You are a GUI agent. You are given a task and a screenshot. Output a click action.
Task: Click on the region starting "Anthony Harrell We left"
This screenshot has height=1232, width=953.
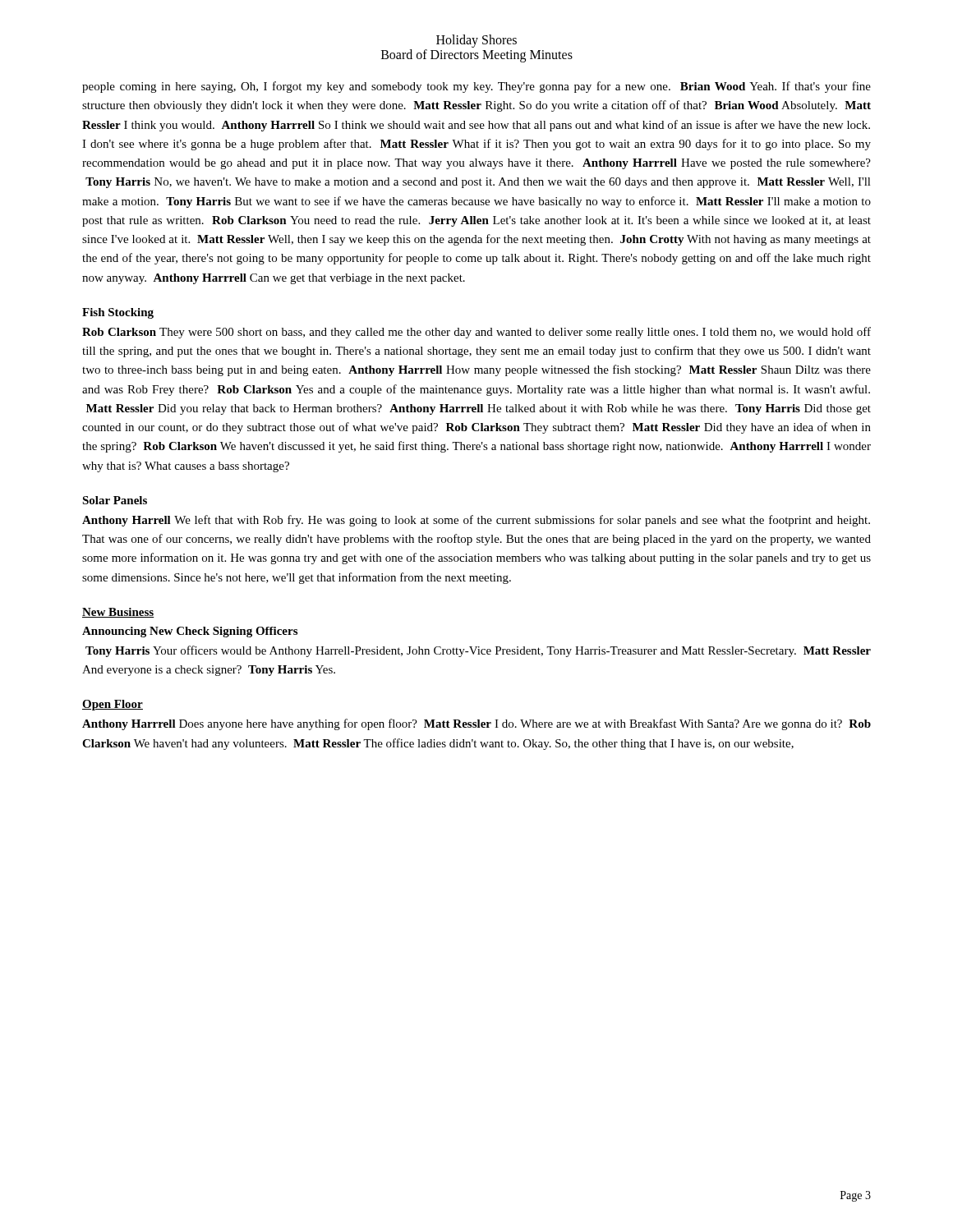(x=476, y=548)
